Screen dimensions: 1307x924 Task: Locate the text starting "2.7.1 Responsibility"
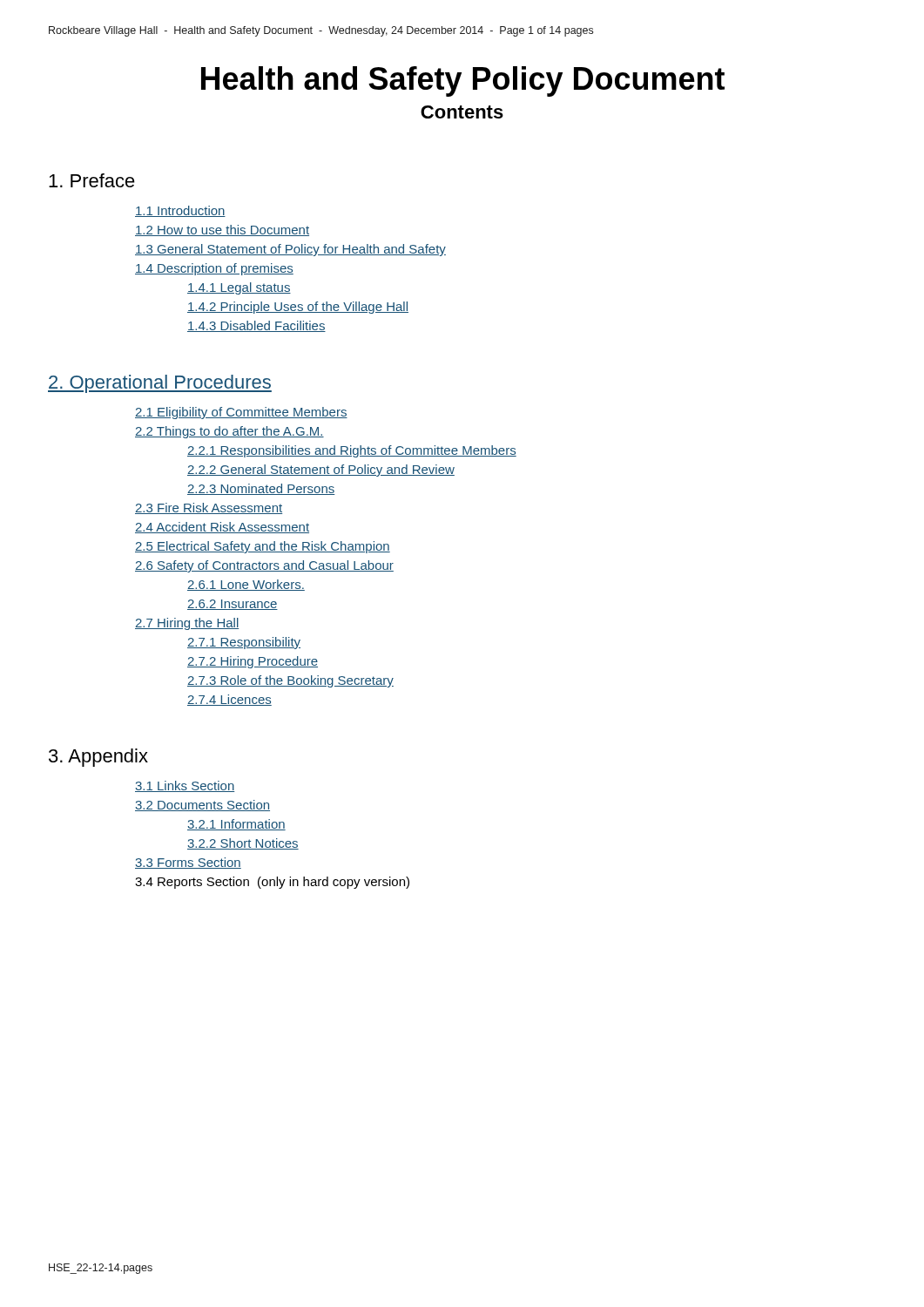click(244, 643)
